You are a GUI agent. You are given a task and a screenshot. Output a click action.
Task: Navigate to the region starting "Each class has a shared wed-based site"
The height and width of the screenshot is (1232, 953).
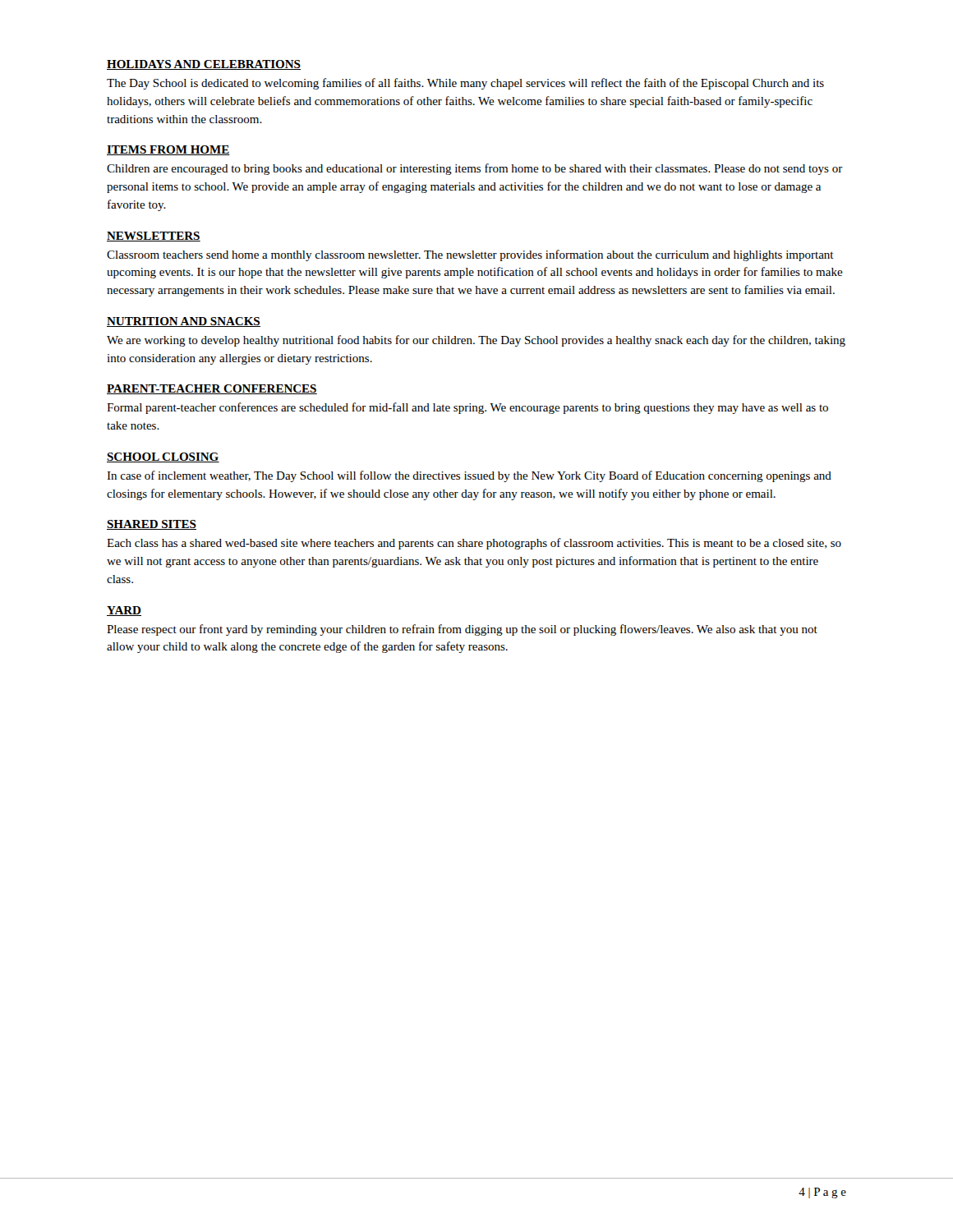tap(474, 561)
